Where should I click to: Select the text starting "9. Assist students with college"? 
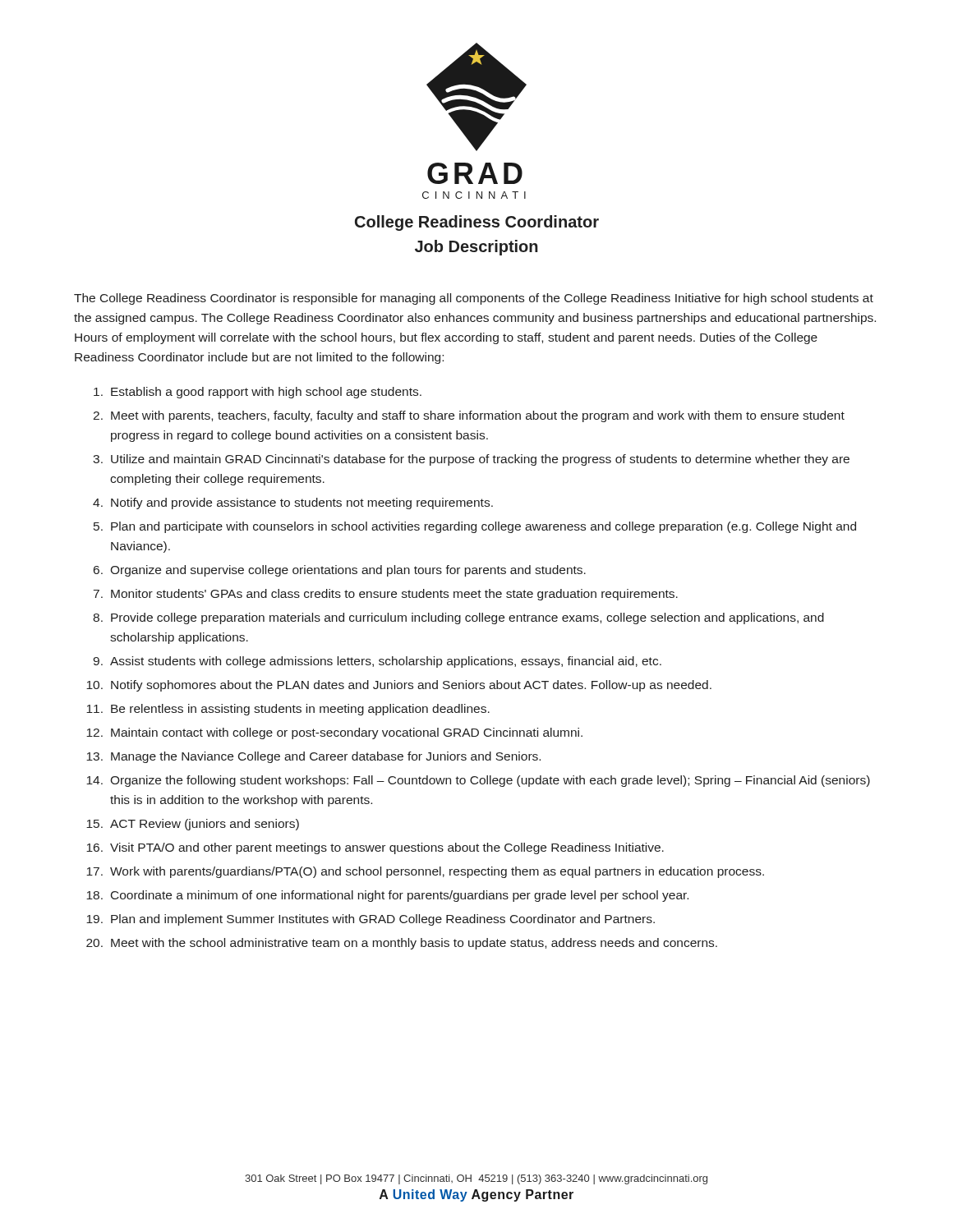[x=476, y=661]
